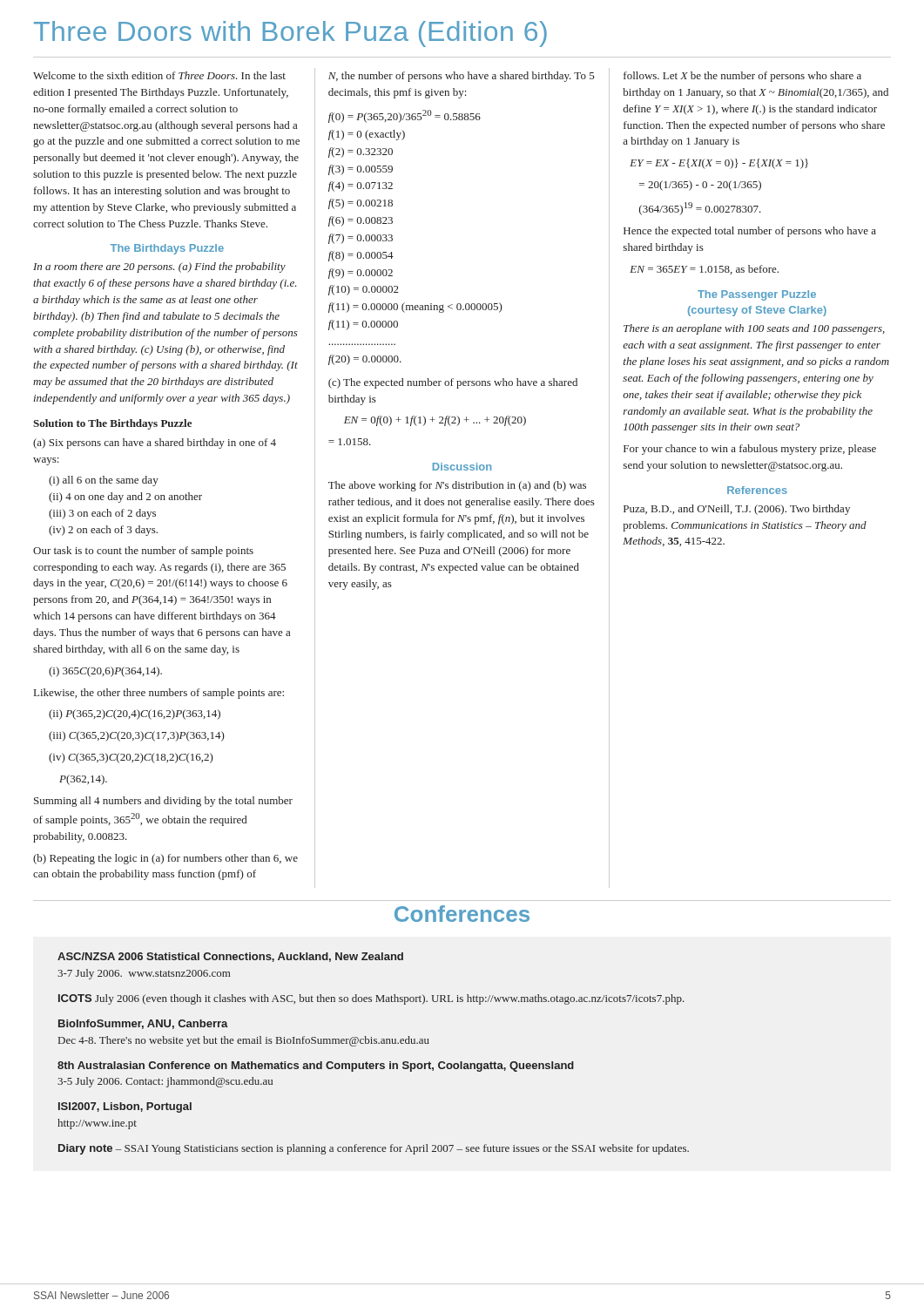Image resolution: width=924 pixels, height=1307 pixels.
Task: Click on the text block that reads "Puza, B.D., and O'Neill, T.J. (2006)."
Action: pyautogui.click(x=757, y=525)
